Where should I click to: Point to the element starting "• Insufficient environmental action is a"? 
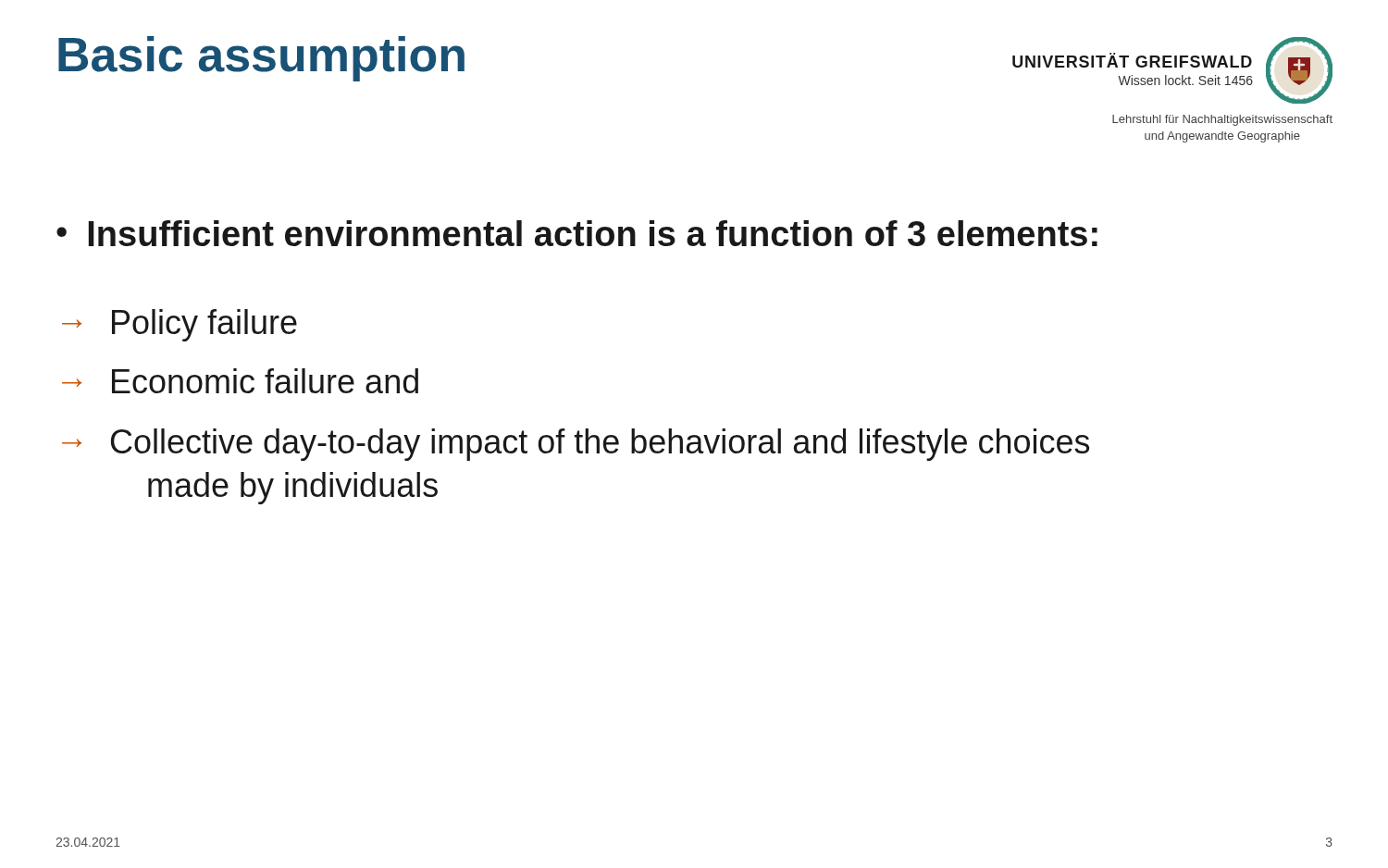[x=578, y=235]
